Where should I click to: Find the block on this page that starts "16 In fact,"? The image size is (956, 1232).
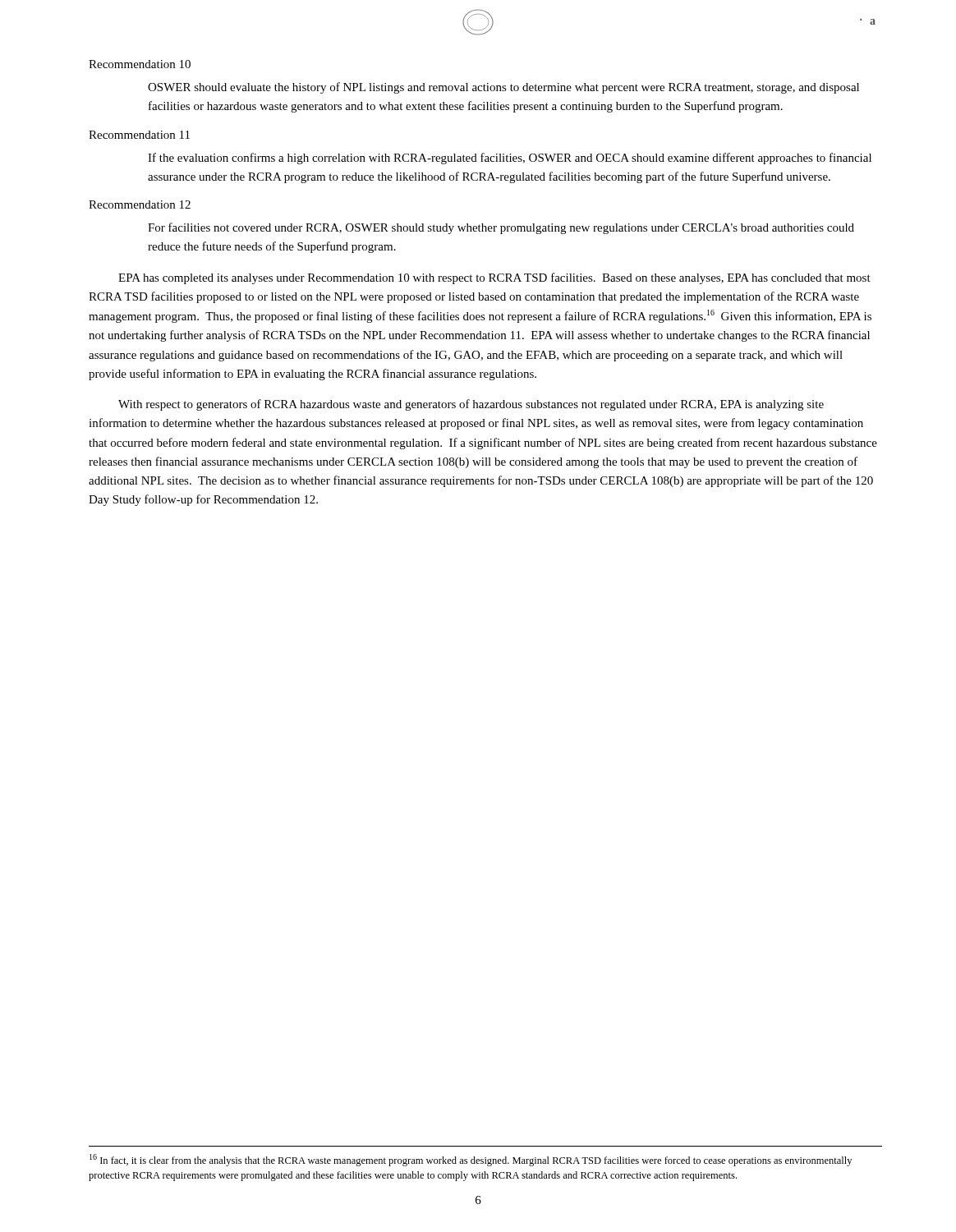[470, 1167]
